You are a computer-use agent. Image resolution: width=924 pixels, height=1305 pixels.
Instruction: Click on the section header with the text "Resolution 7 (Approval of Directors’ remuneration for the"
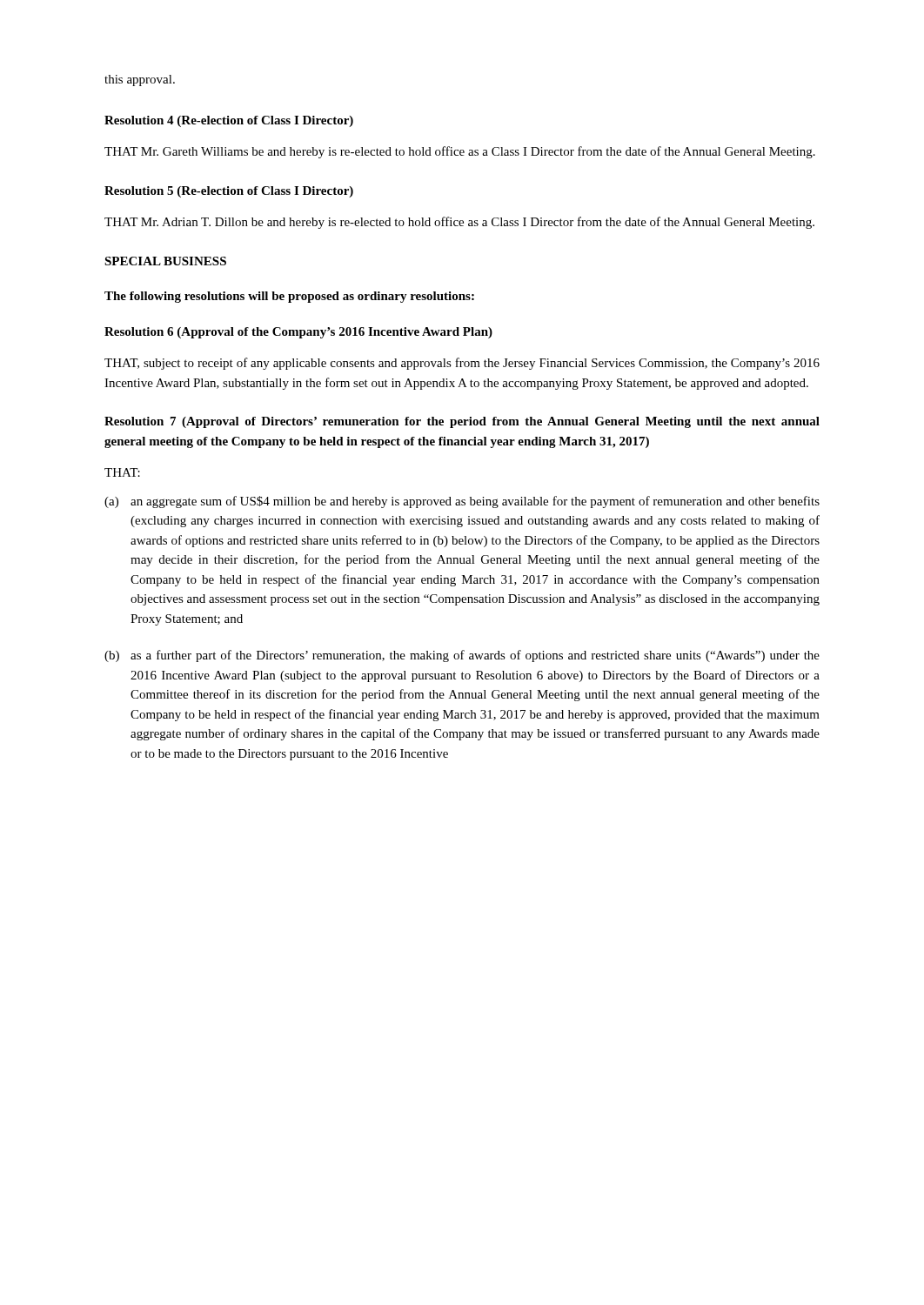click(462, 431)
